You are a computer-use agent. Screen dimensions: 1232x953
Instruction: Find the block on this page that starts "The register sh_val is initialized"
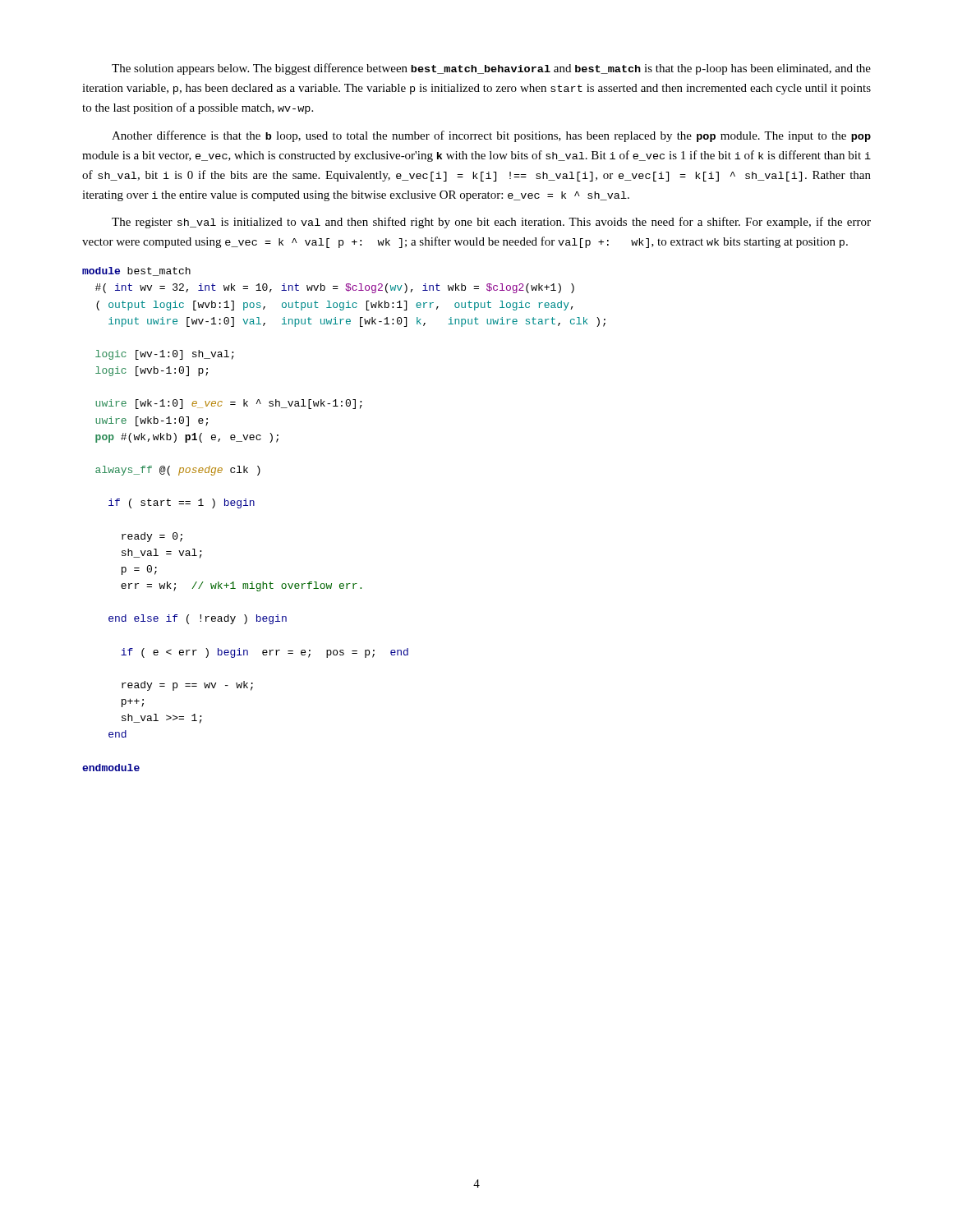tap(476, 232)
